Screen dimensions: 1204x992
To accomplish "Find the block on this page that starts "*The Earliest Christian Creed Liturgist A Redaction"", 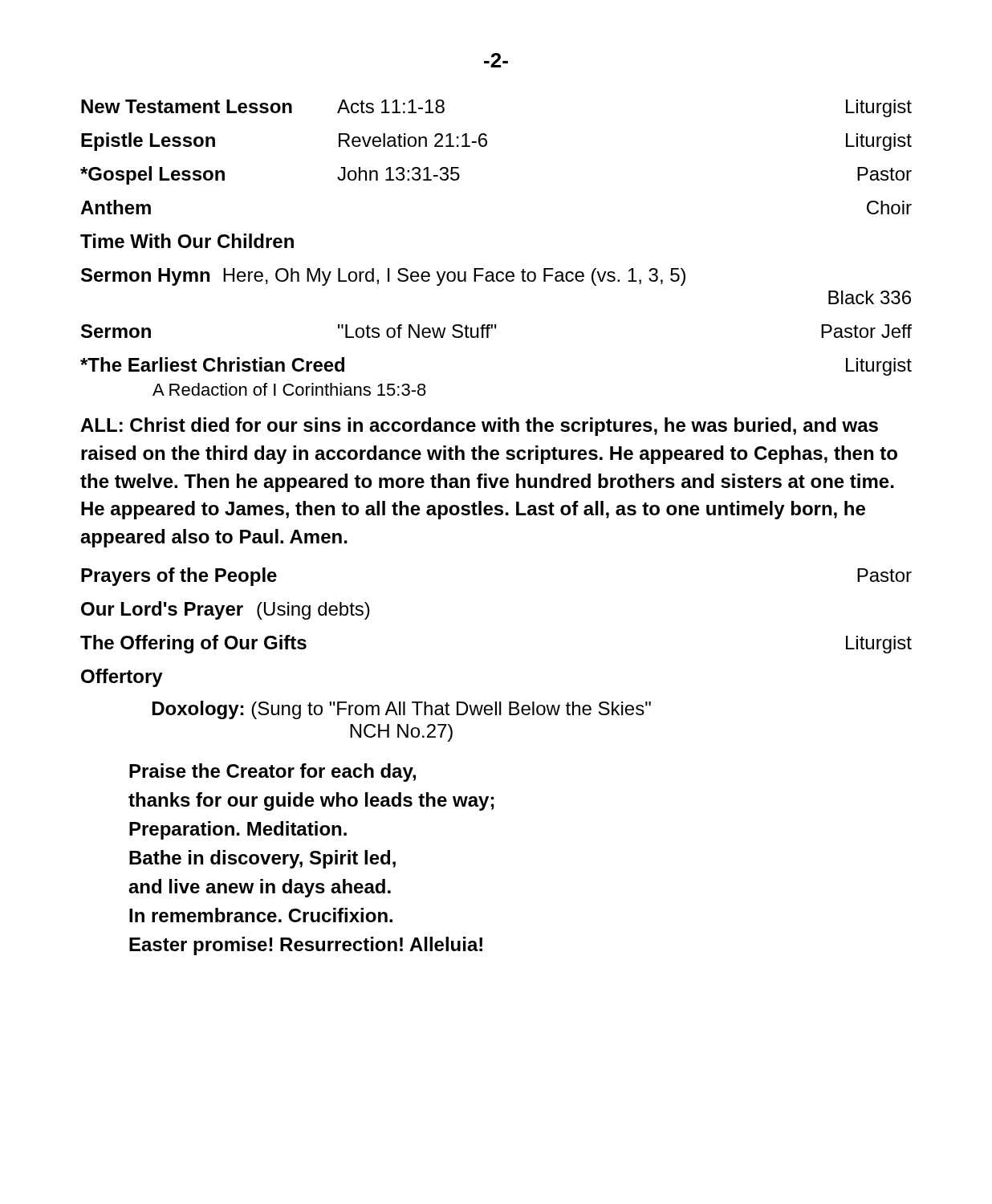I will click(x=207, y=369).
